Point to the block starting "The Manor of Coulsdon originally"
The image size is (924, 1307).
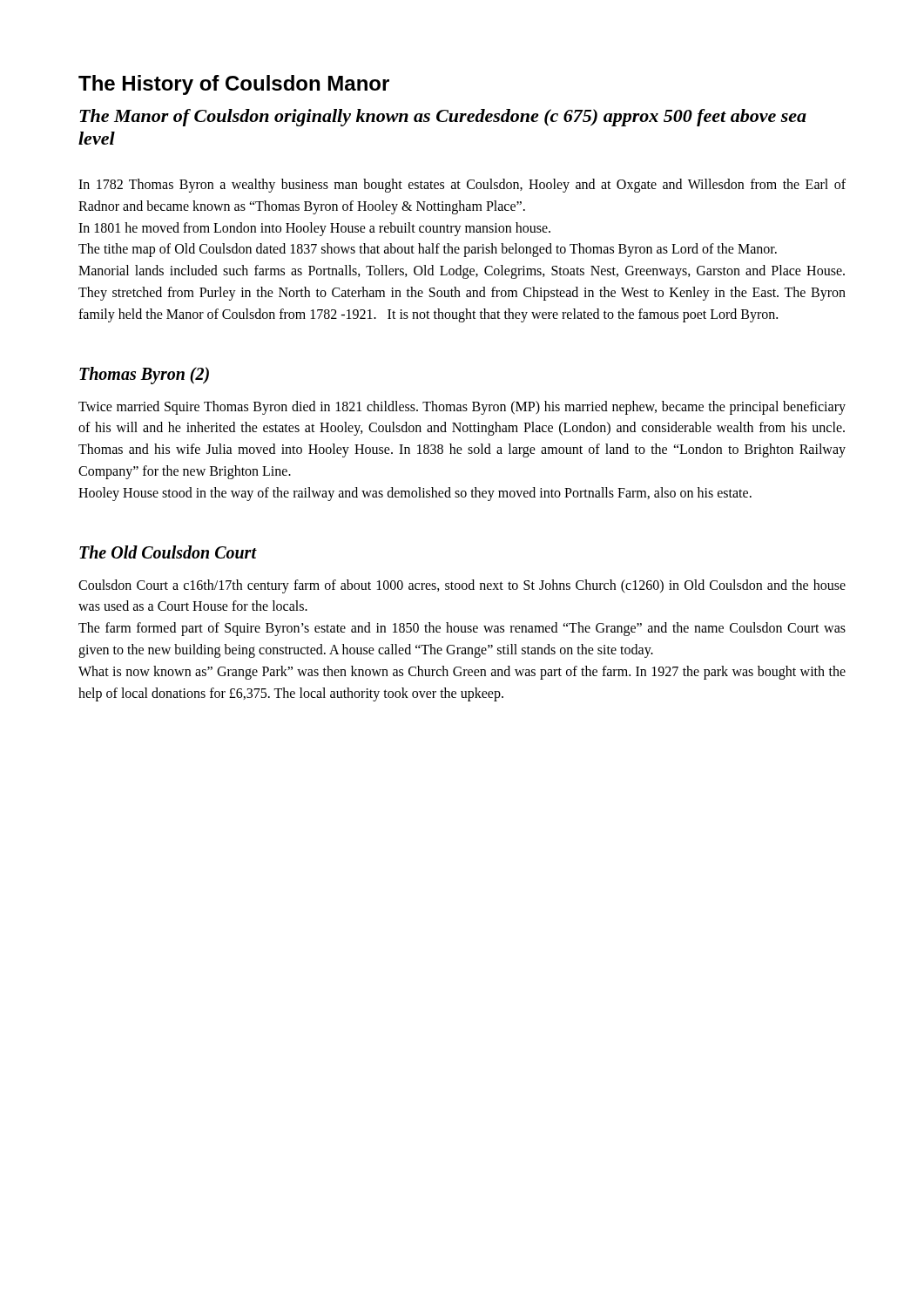click(x=442, y=127)
